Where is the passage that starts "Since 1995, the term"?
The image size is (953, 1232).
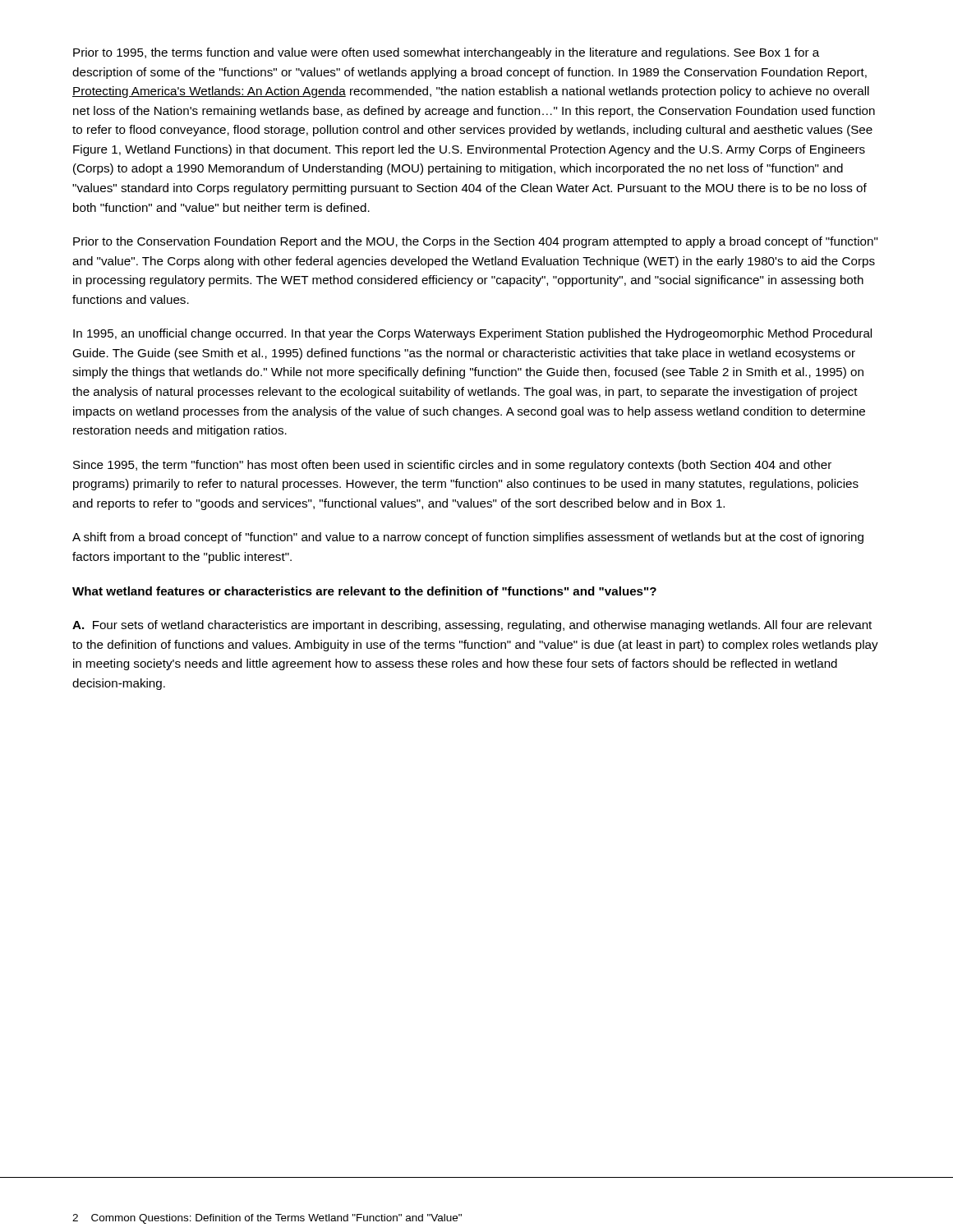465,484
